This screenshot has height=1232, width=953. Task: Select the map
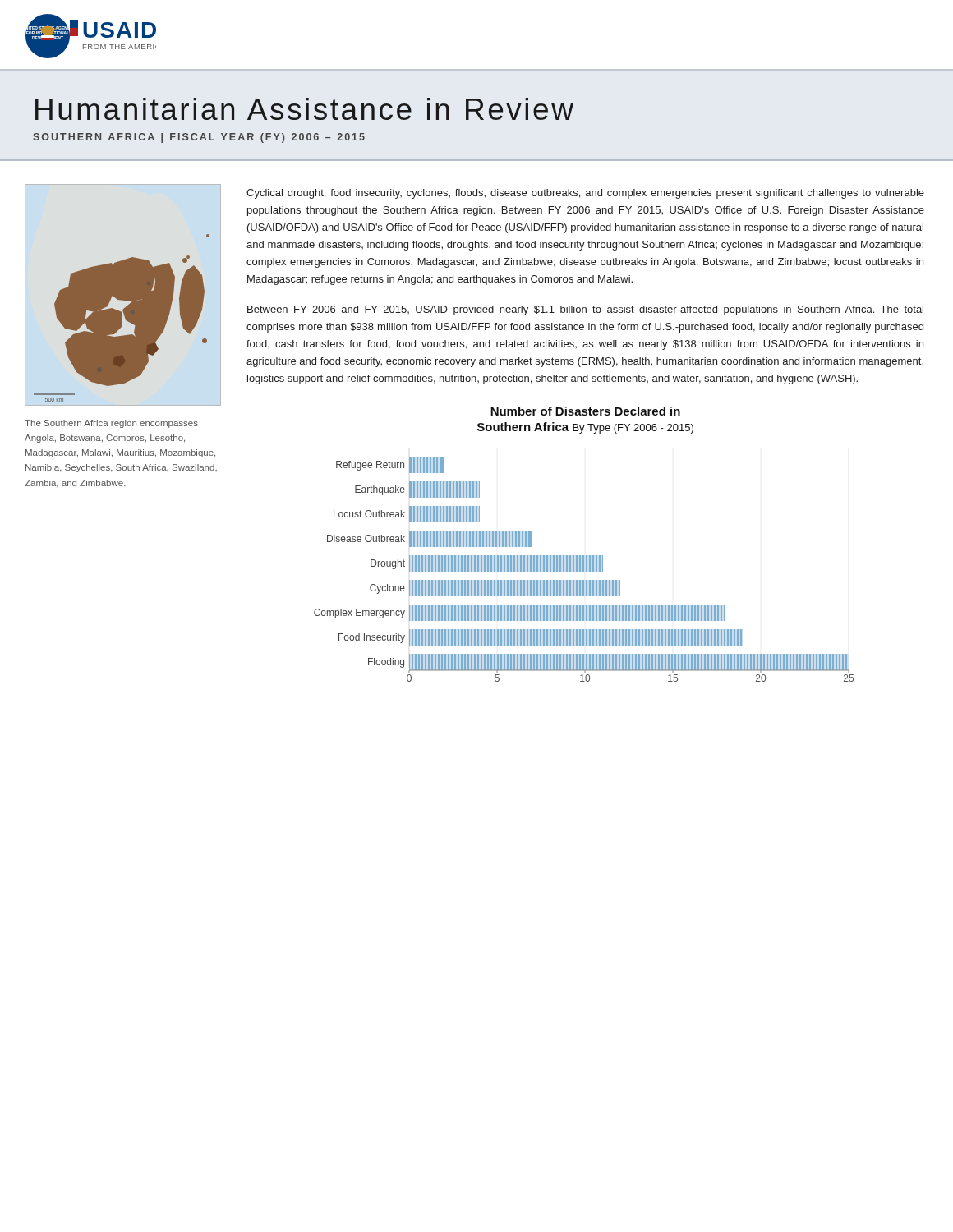coord(123,295)
